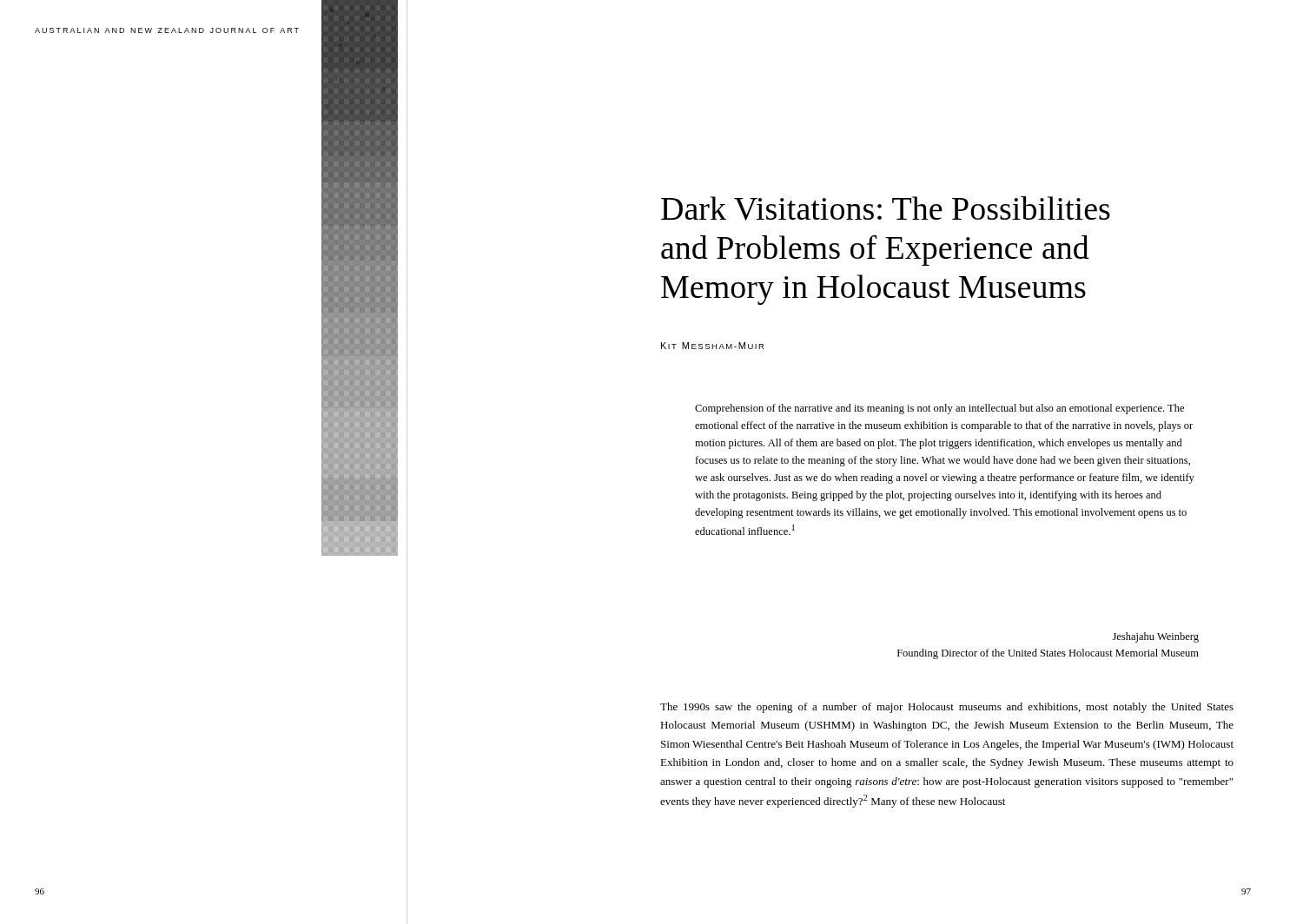Find the element starting "KIT MESSHAM-MUIR"
This screenshot has height=924, width=1303.
(x=713, y=346)
